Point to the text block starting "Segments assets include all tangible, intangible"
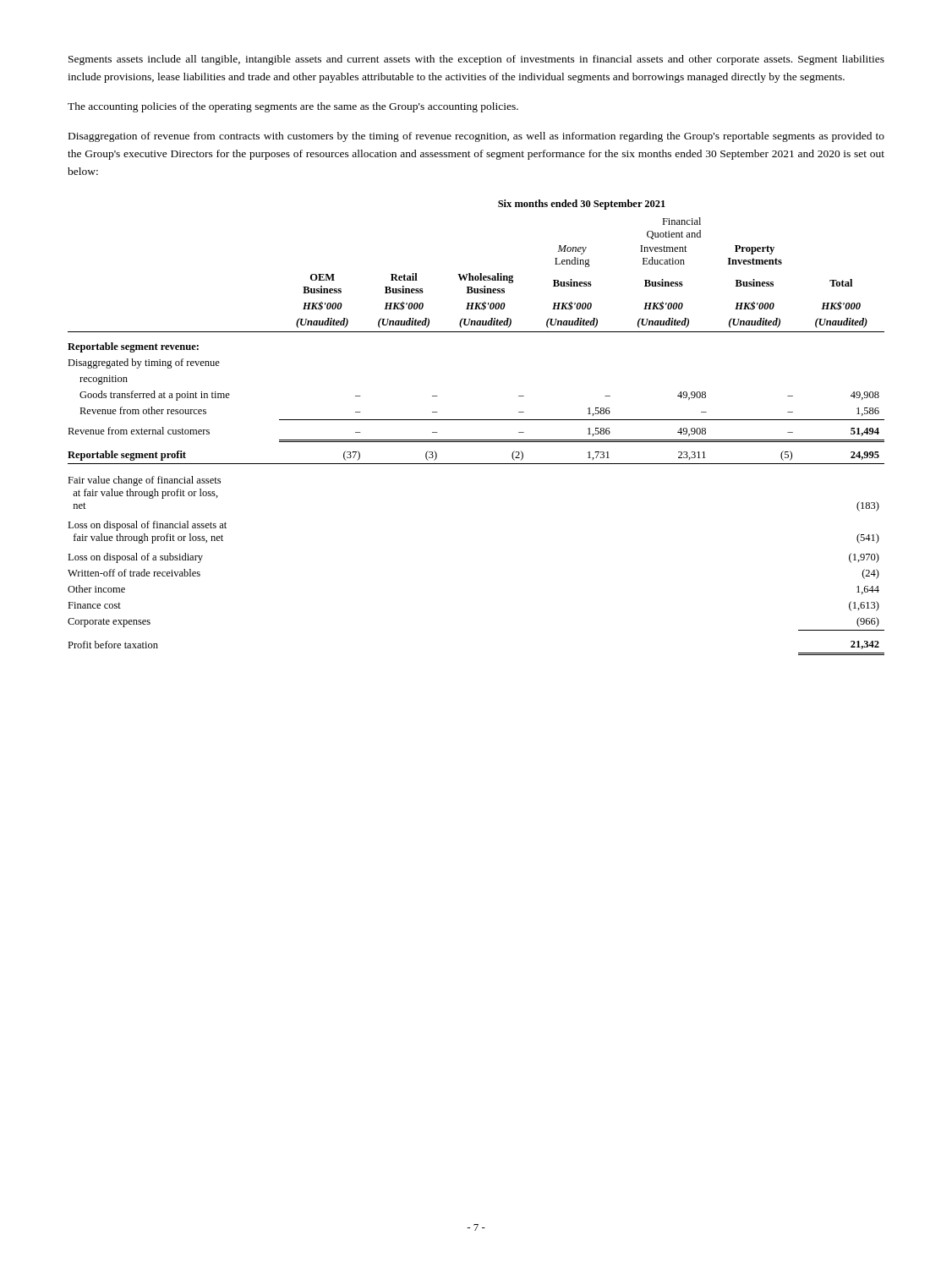This screenshot has width=952, height=1268. click(x=476, y=68)
